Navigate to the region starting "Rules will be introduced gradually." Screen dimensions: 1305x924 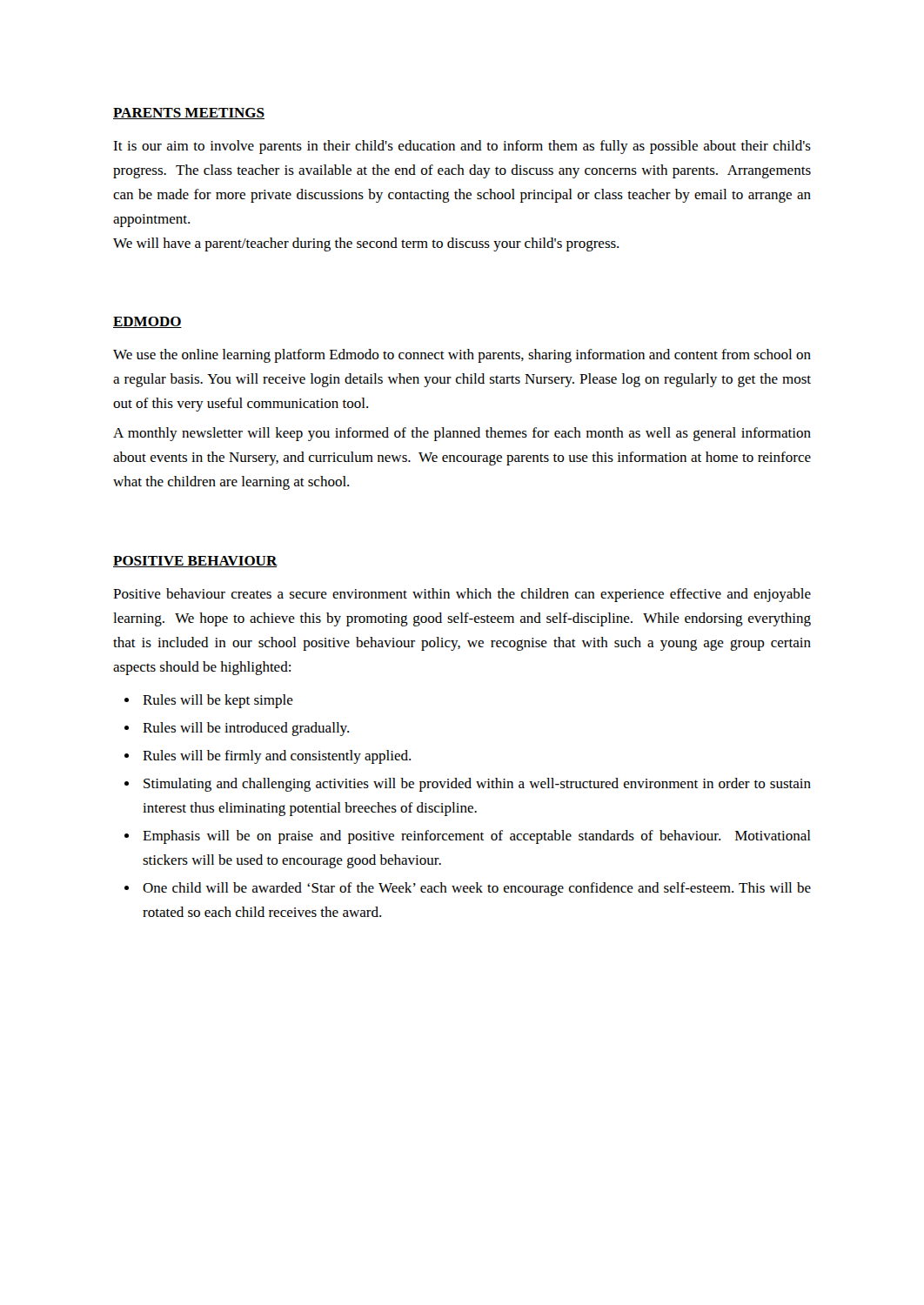[246, 728]
